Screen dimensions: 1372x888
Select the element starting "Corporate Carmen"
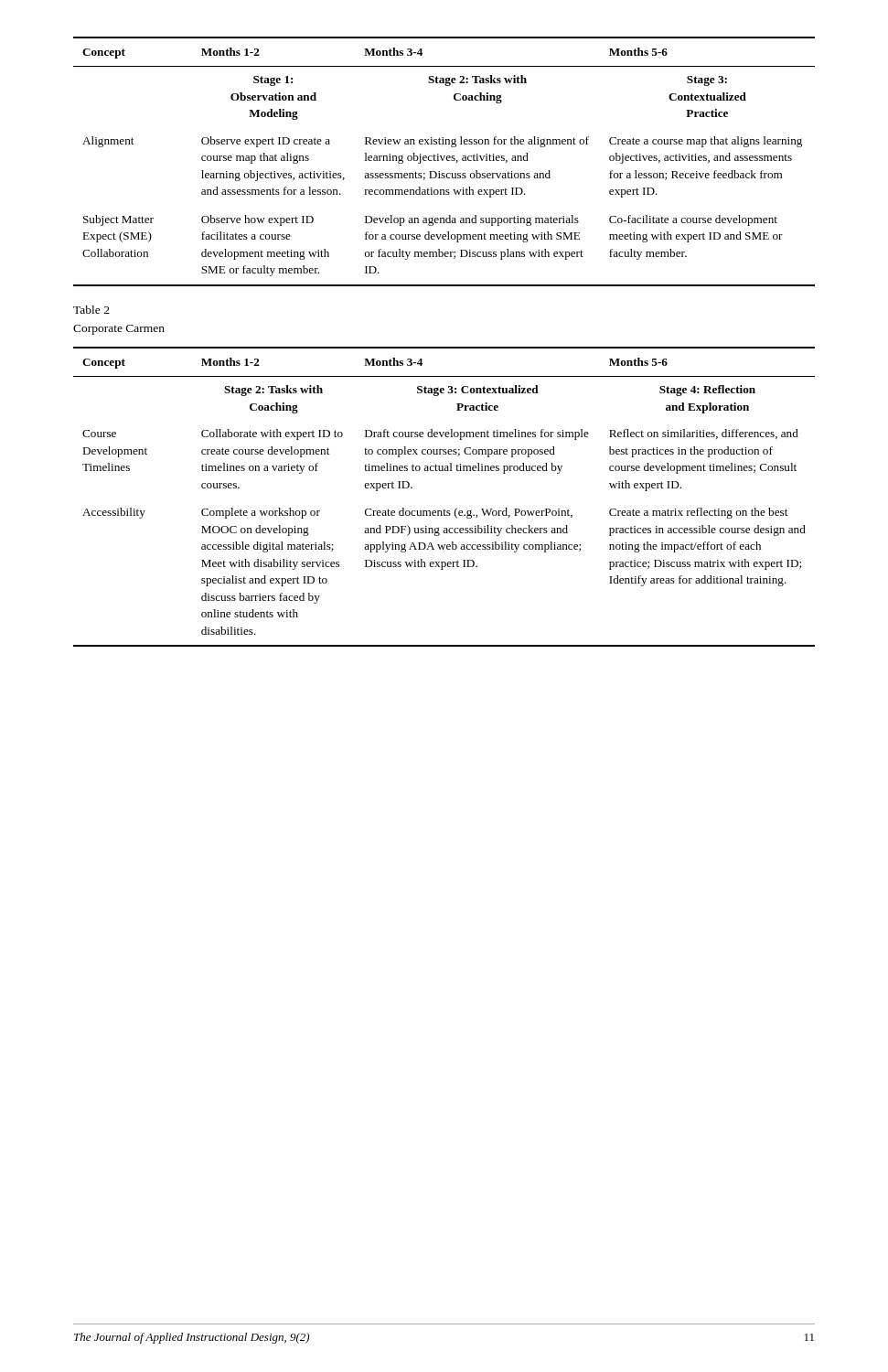[119, 328]
